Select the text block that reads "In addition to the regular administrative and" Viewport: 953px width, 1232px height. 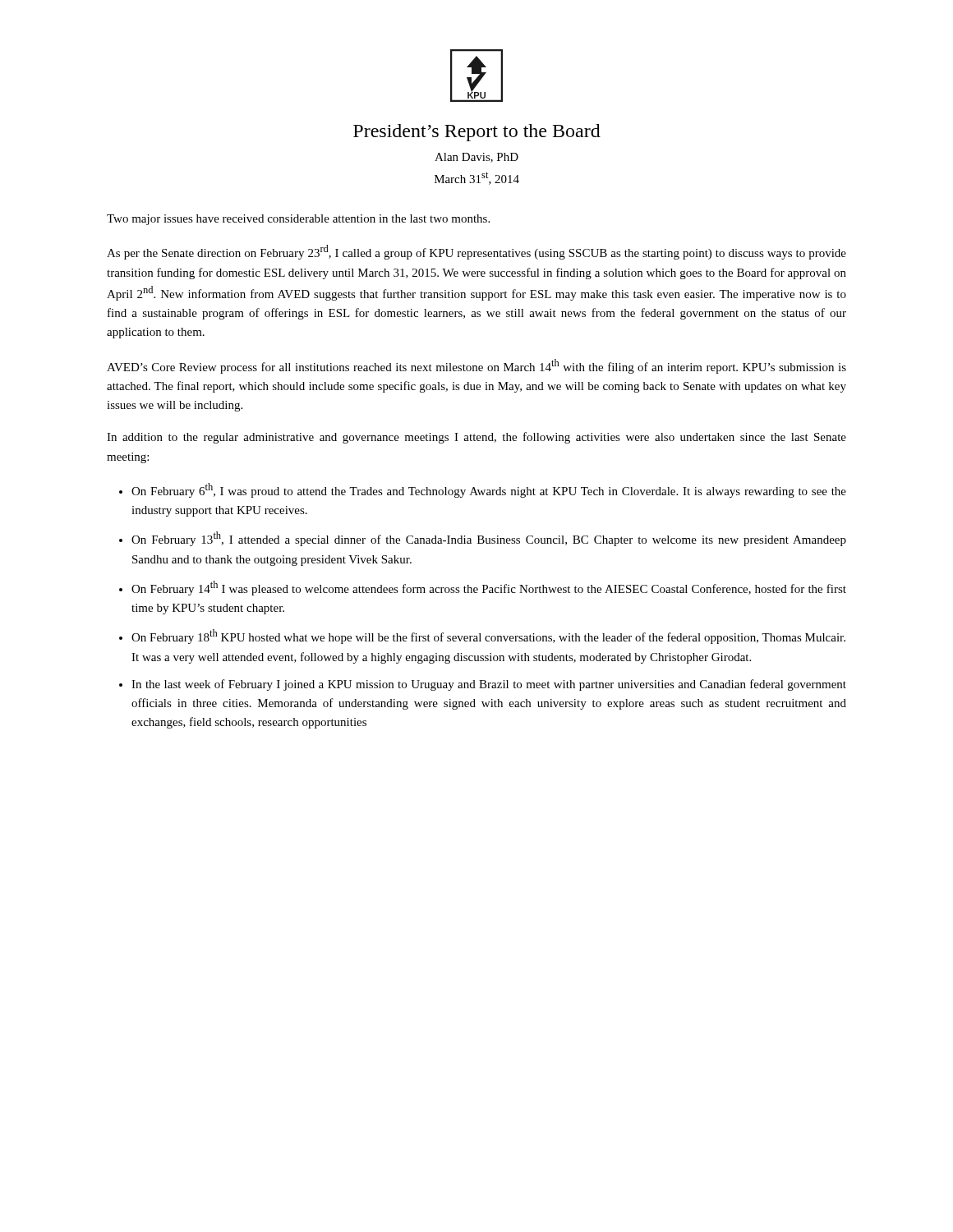pyautogui.click(x=476, y=447)
